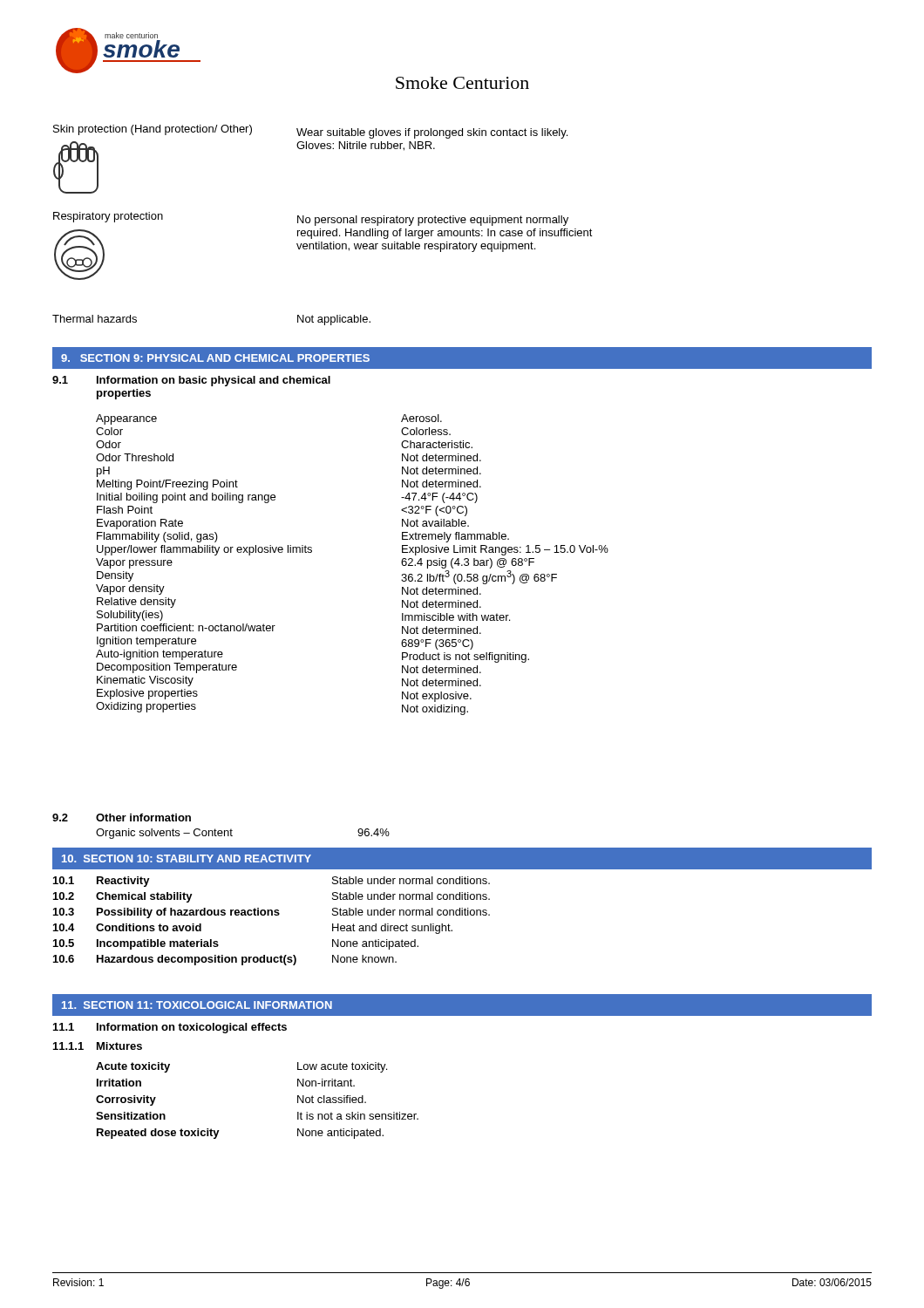924x1308 pixels.
Task: Select the passage starting "10. SECTION 10: STABILITY AND REACTIVITY"
Action: (186, 858)
